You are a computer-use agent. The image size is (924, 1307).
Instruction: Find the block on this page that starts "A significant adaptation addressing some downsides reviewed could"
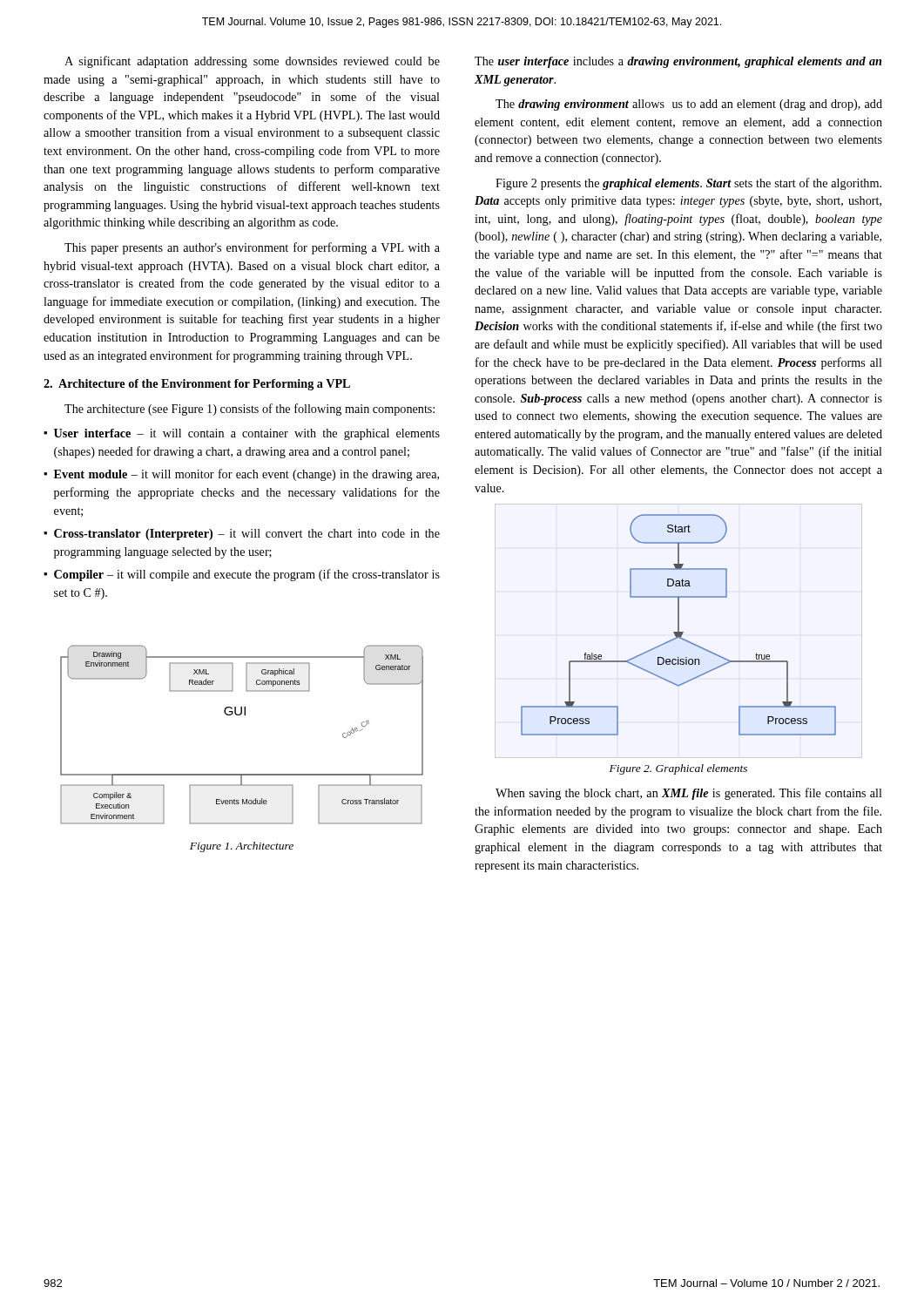[242, 142]
